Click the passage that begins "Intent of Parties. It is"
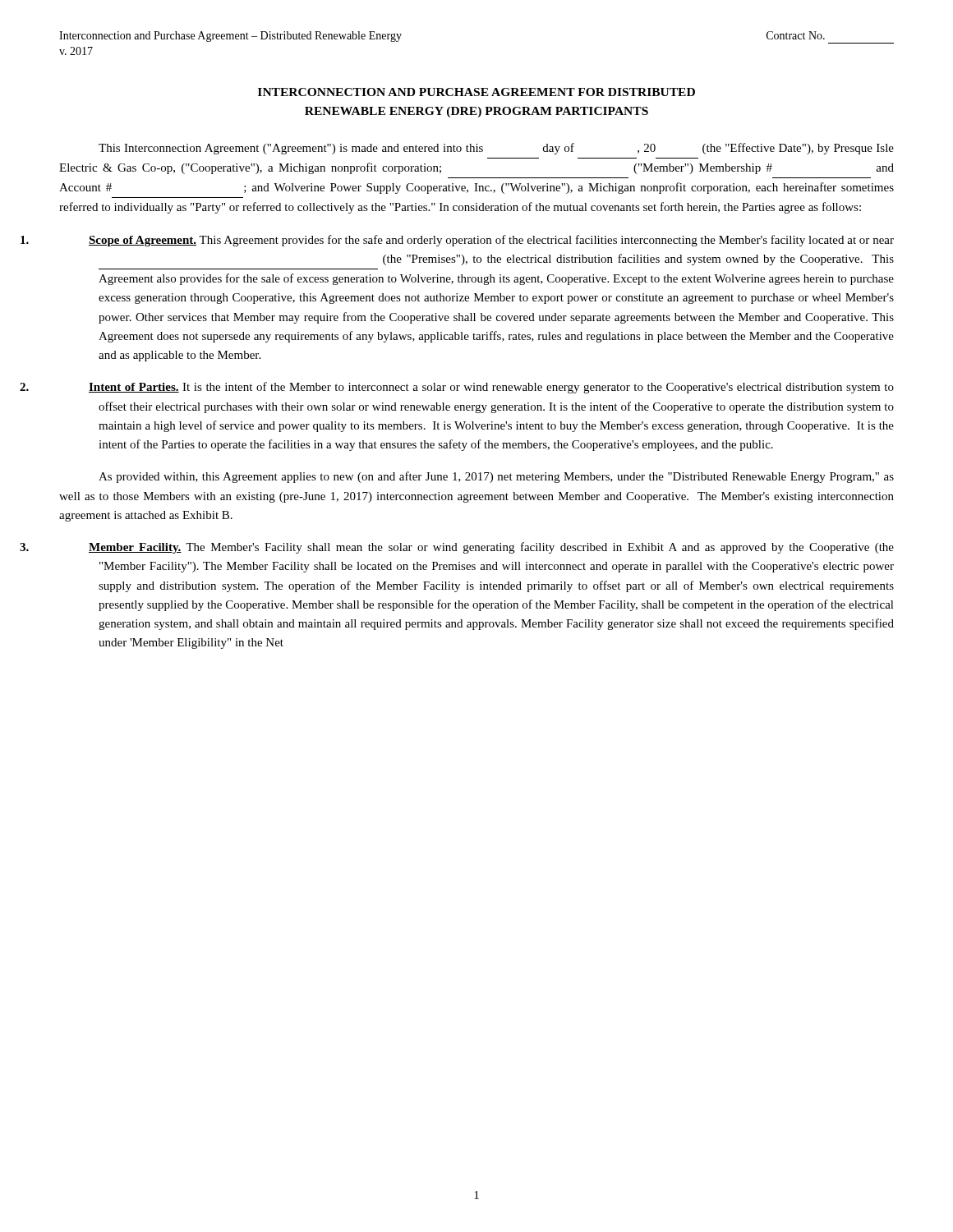Image resolution: width=953 pixels, height=1232 pixels. pyautogui.click(x=476, y=414)
